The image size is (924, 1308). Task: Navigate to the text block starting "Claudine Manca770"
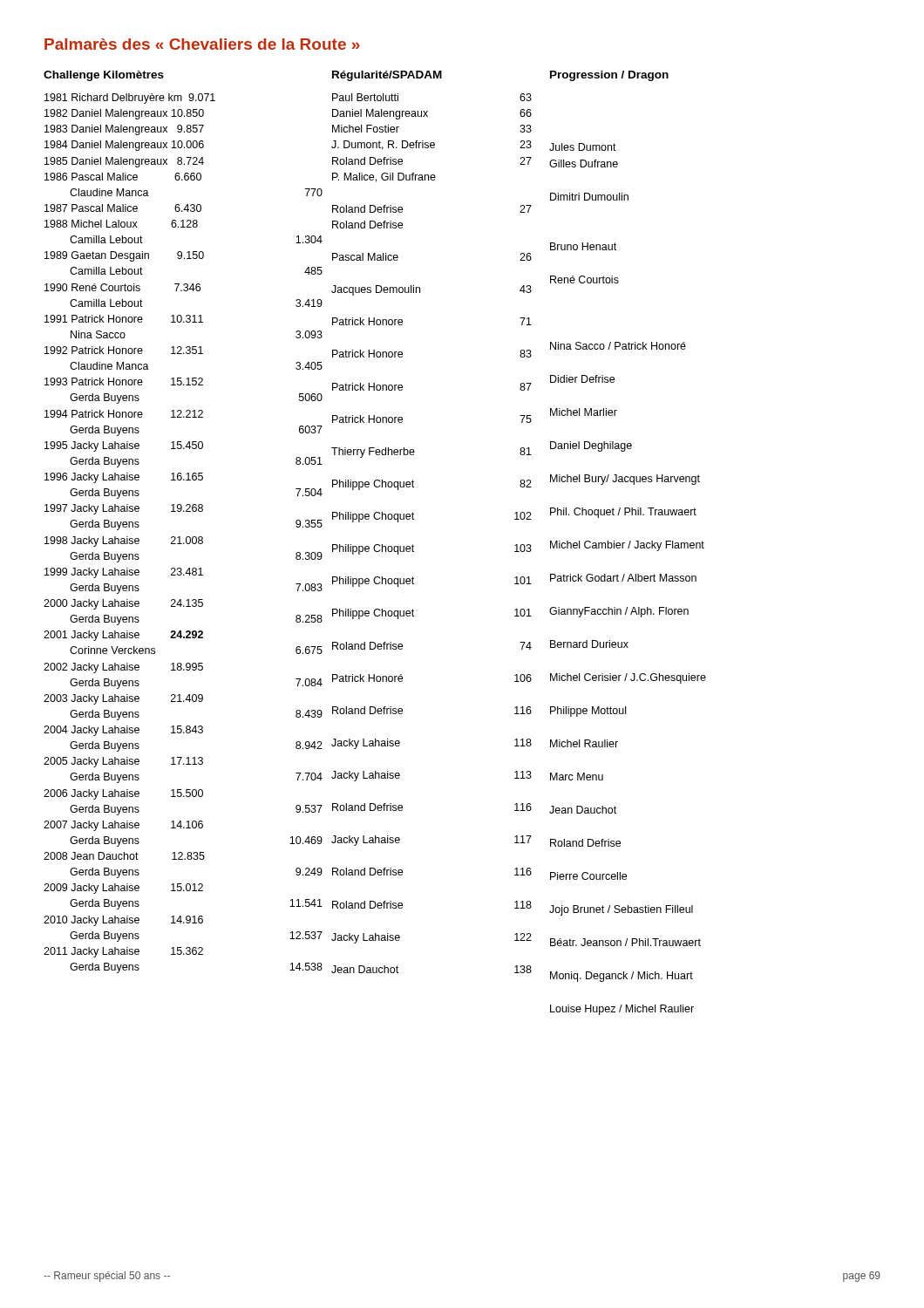[x=196, y=193]
